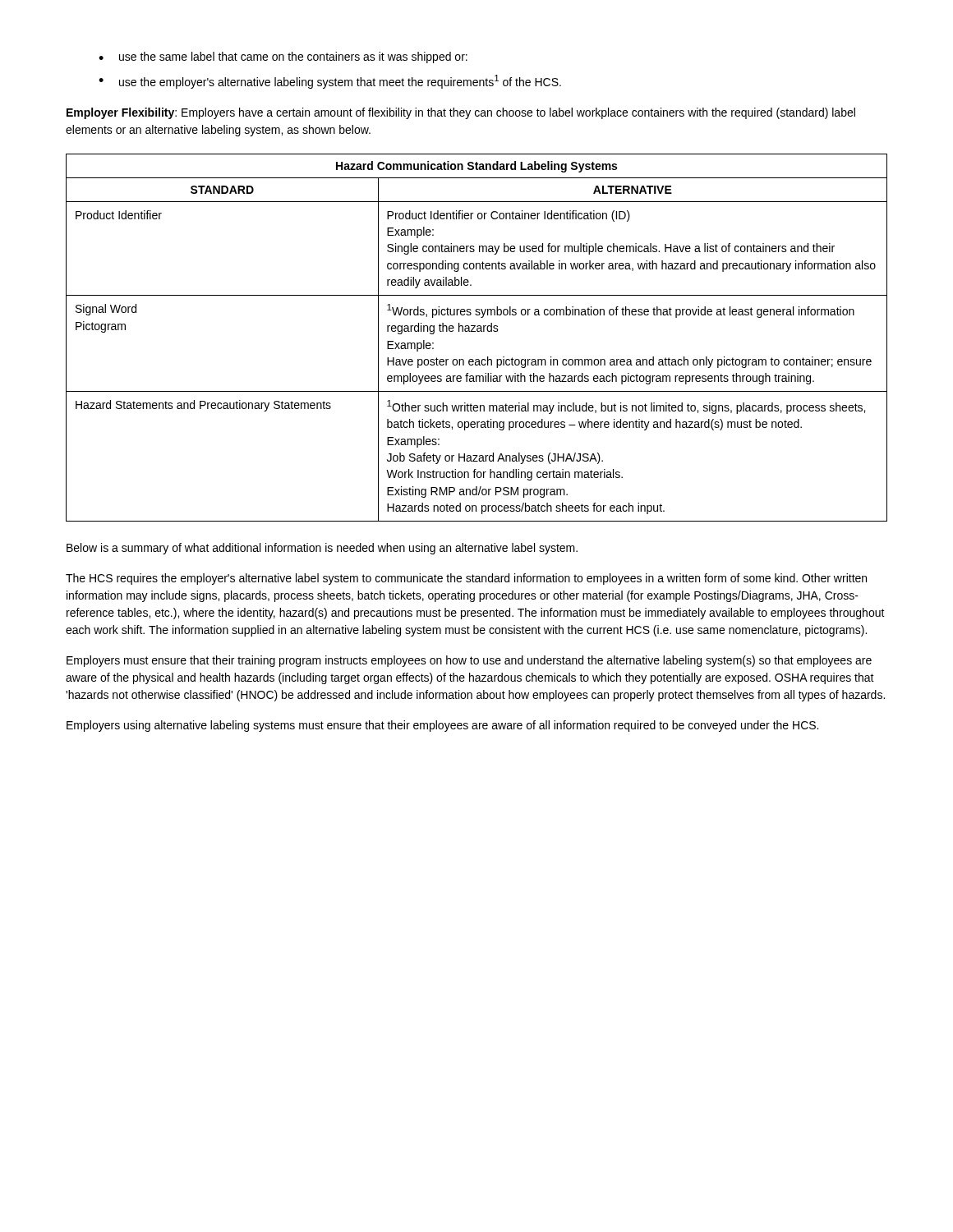The image size is (953, 1232).
Task: Locate the text block with the text "The HCS requires the employer's alternative label"
Action: click(x=475, y=604)
